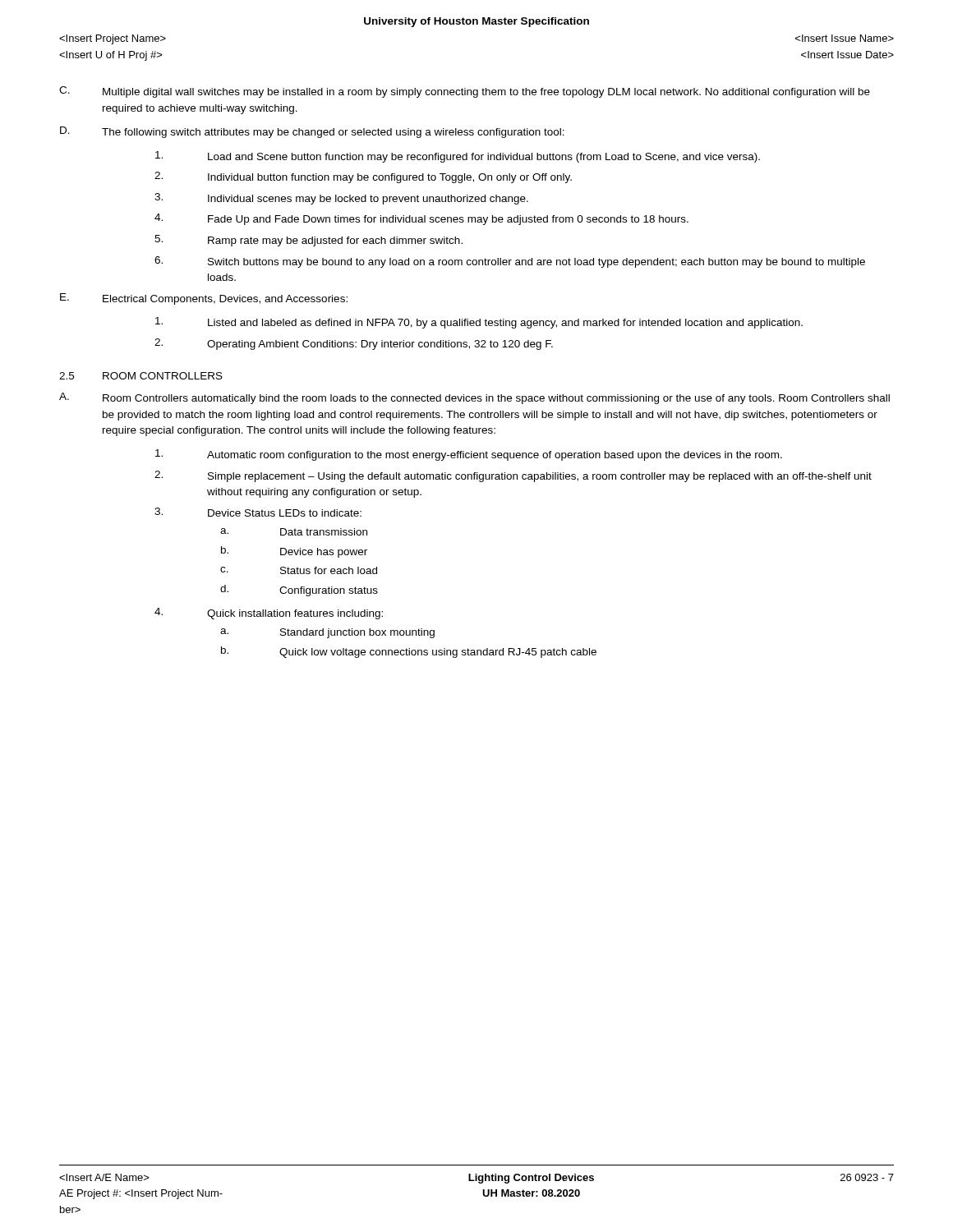Viewport: 953px width, 1232px height.
Task: Select the list item with the text "a. Standard junction box mounting"
Action: pos(327,633)
